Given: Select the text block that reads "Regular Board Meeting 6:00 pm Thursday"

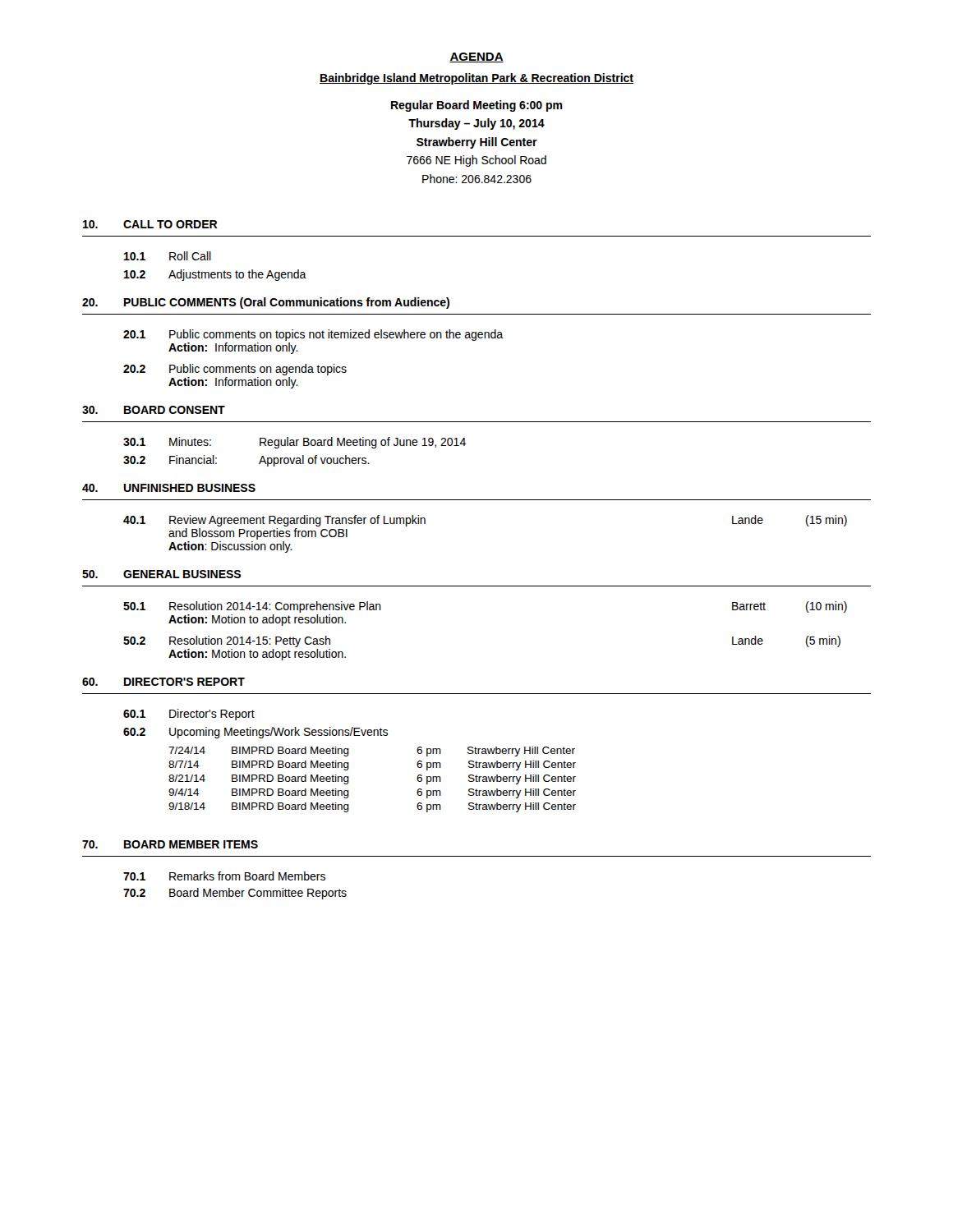Looking at the screenshot, I should pos(476,142).
